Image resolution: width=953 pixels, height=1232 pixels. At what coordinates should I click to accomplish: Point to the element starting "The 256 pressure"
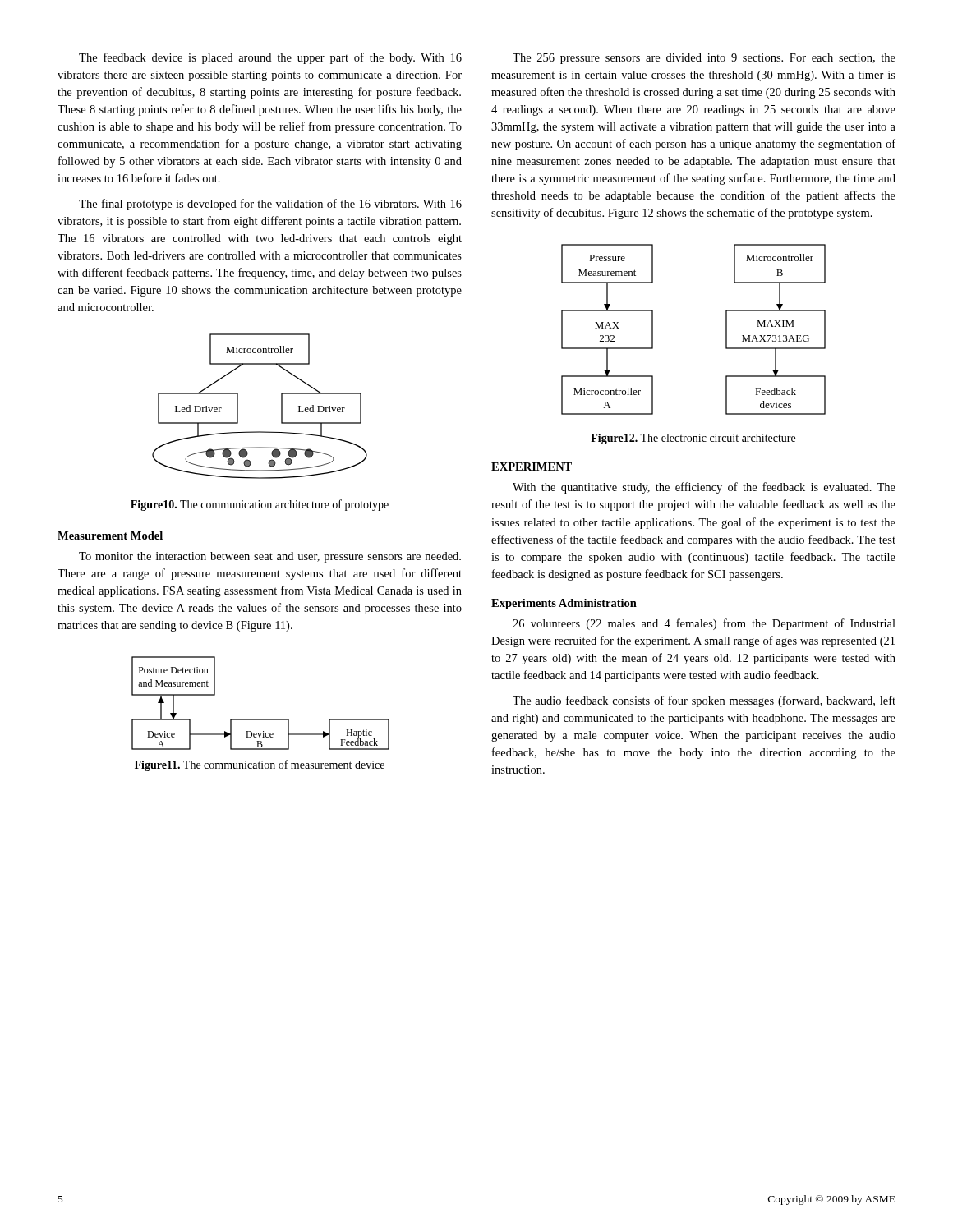(693, 136)
